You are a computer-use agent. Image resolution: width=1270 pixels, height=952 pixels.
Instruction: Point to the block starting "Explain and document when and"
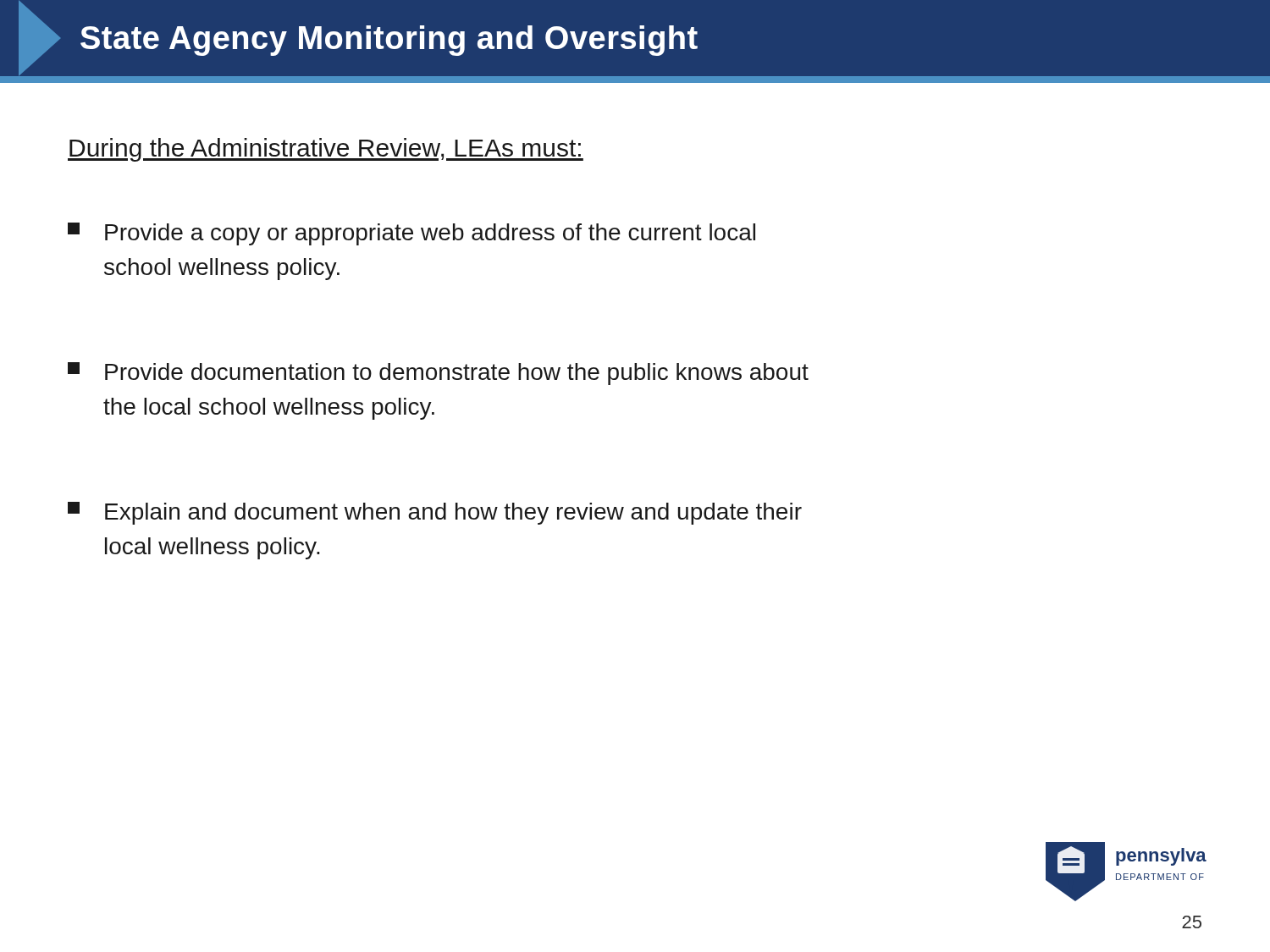(435, 529)
